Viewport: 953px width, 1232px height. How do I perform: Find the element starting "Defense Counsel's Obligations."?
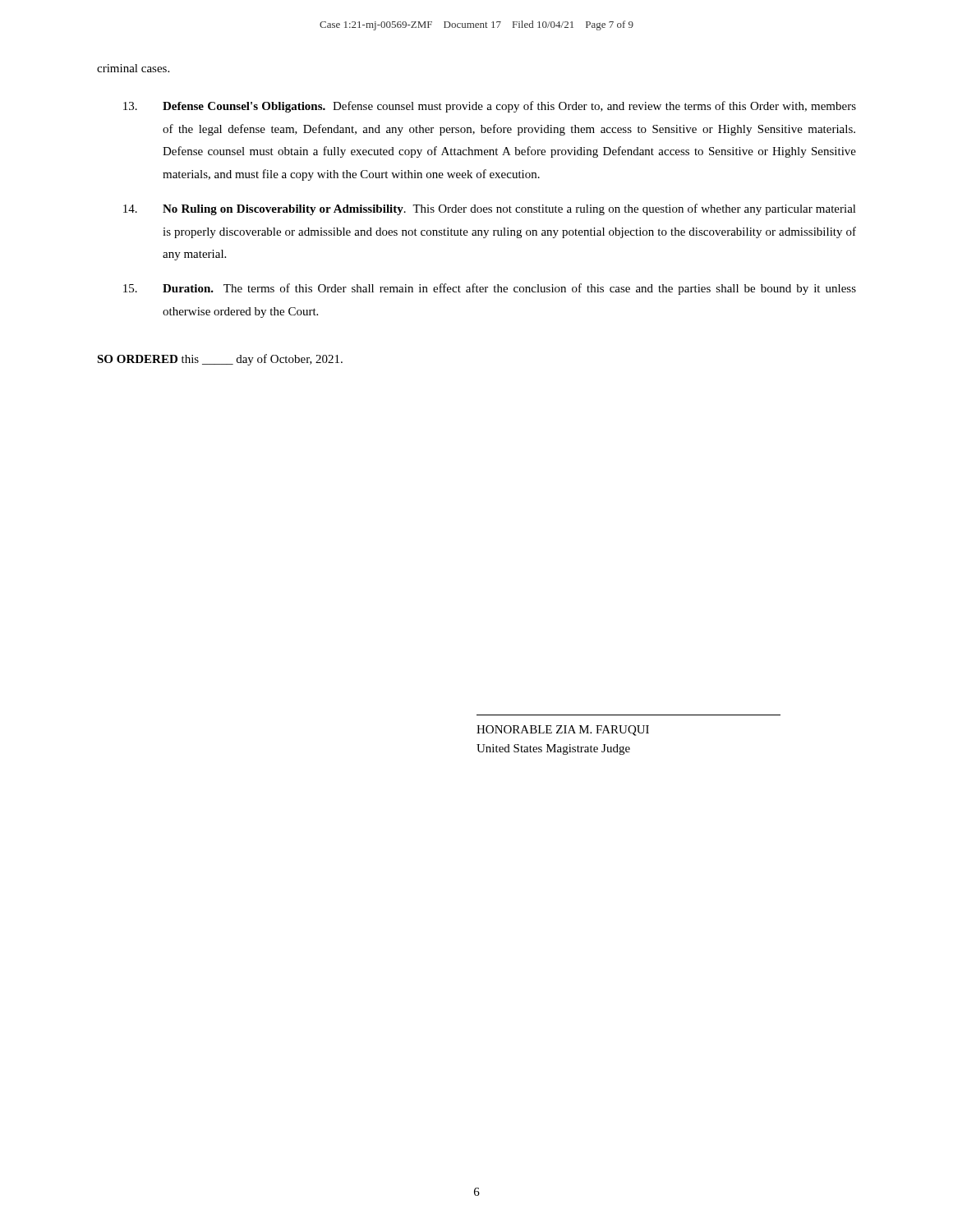(476, 141)
